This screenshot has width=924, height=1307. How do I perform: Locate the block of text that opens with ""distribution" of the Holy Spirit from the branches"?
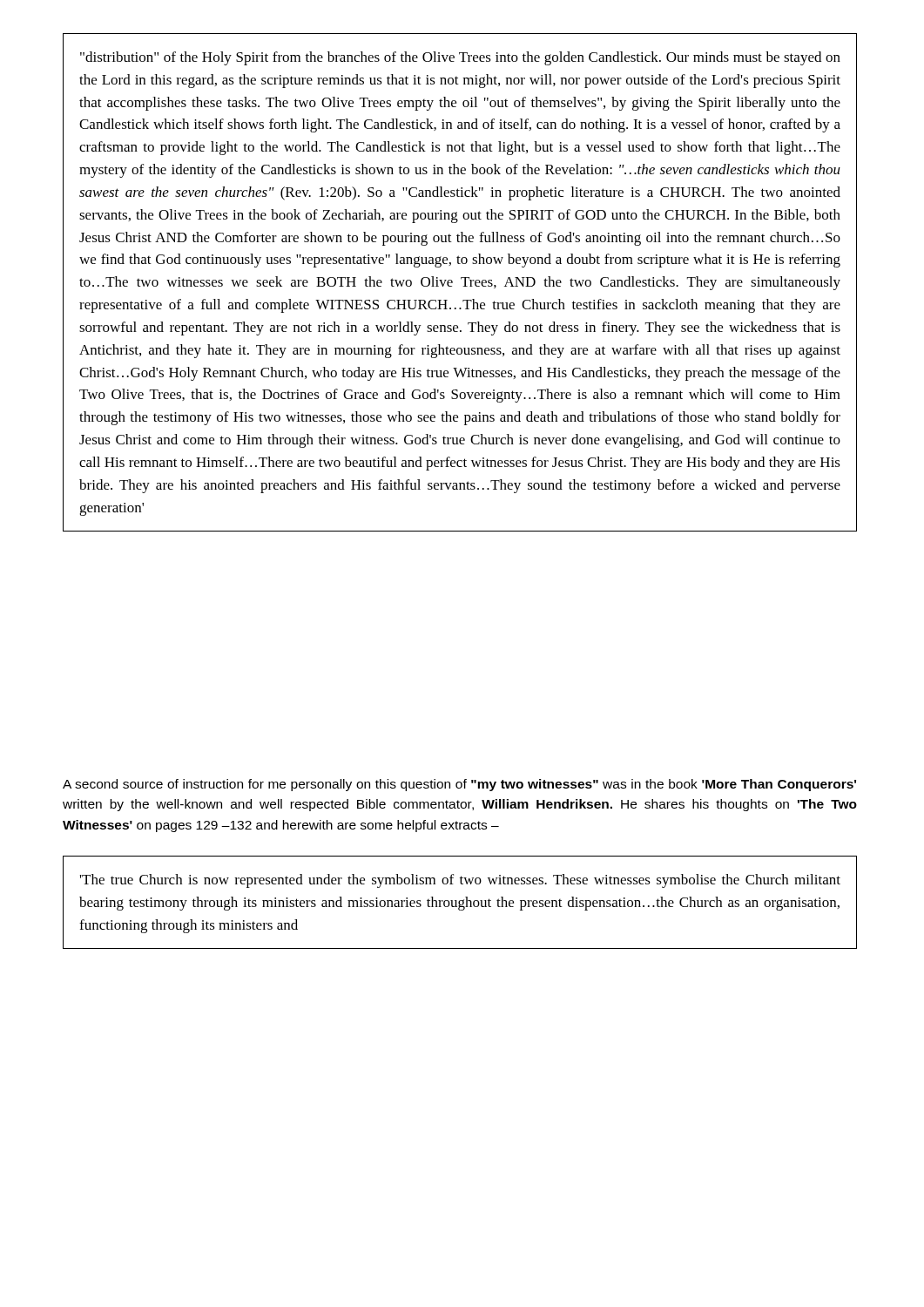point(460,282)
